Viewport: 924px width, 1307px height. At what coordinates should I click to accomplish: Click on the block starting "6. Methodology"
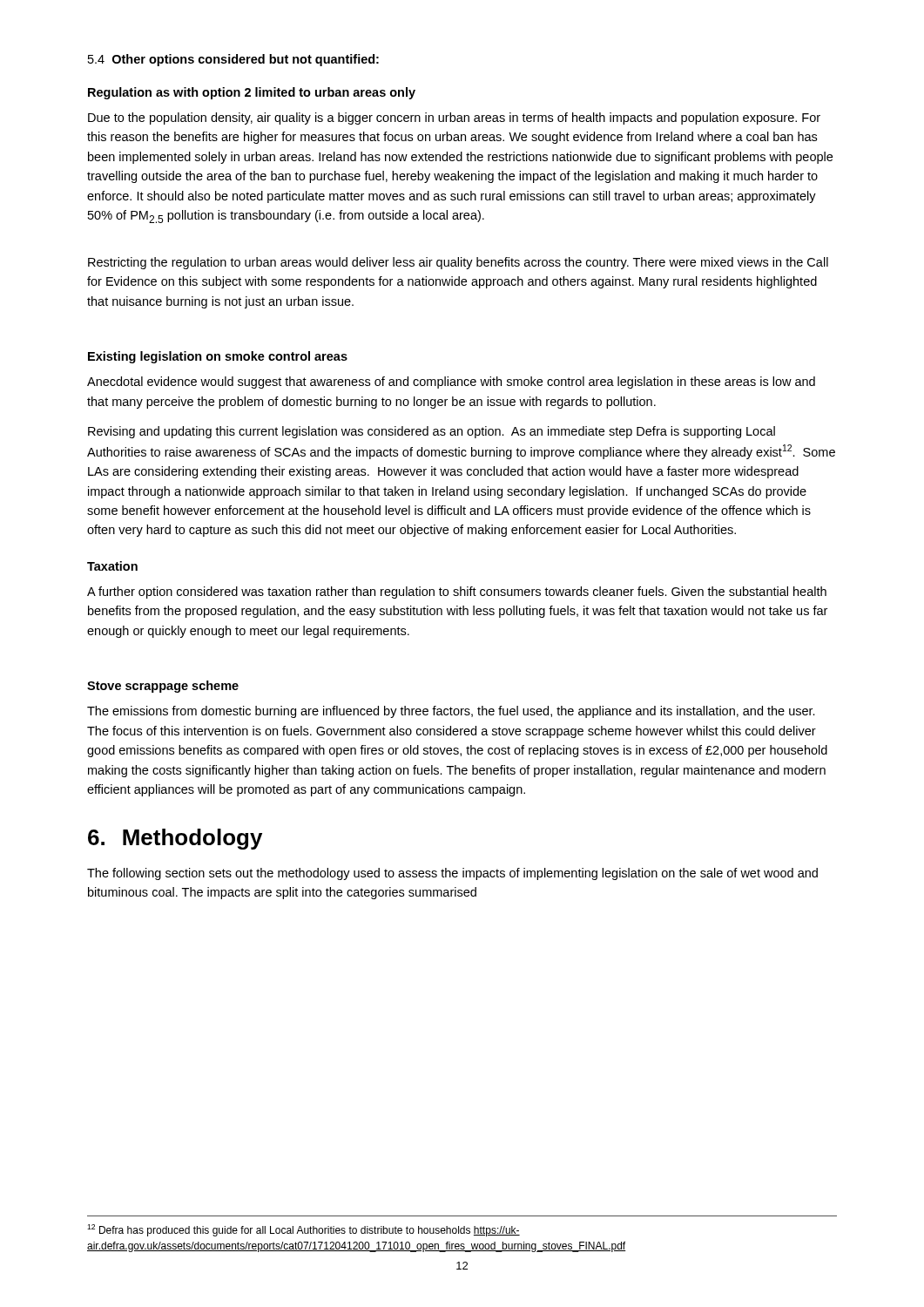click(175, 838)
